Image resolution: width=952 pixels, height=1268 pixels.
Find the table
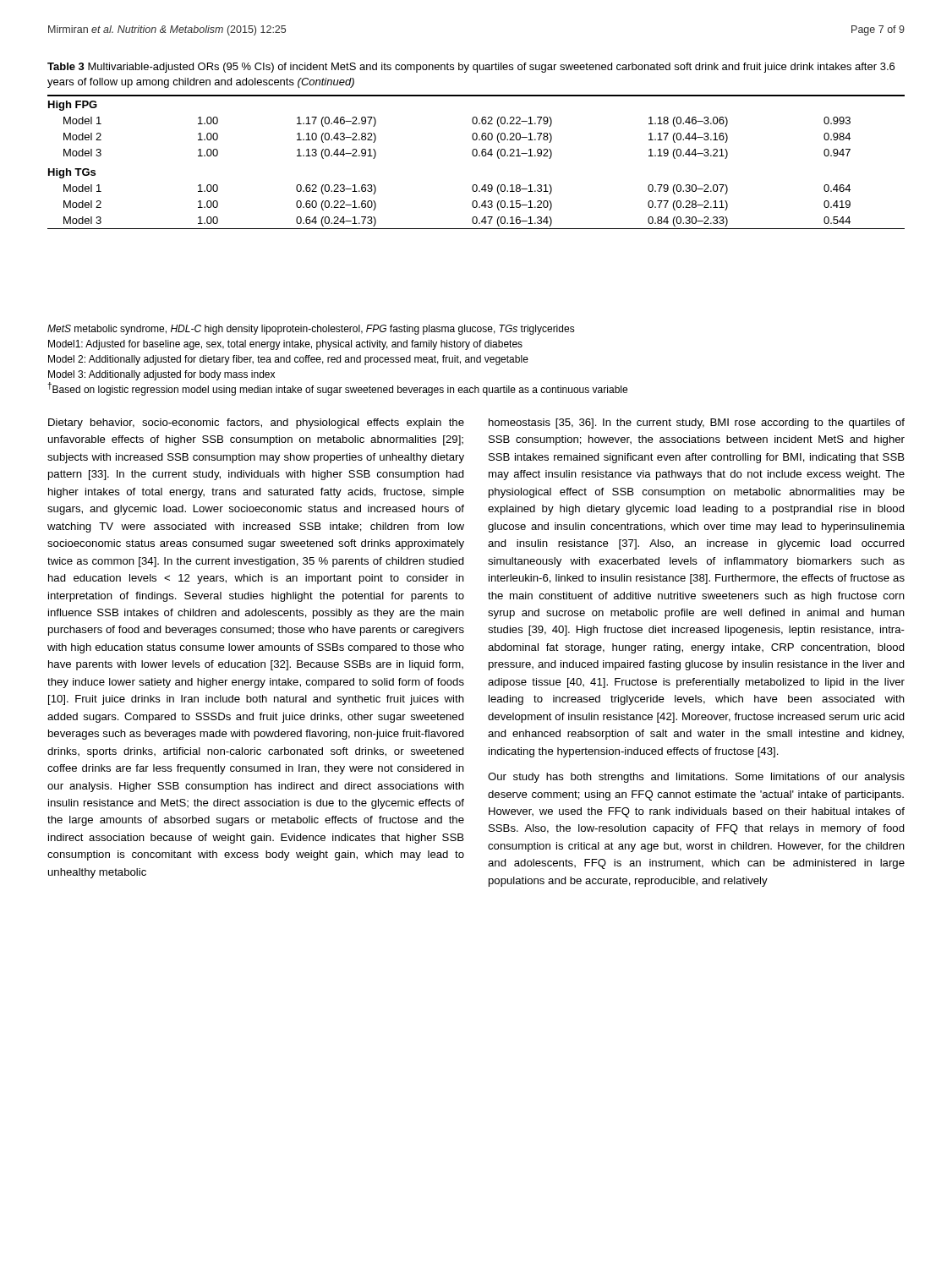(476, 162)
